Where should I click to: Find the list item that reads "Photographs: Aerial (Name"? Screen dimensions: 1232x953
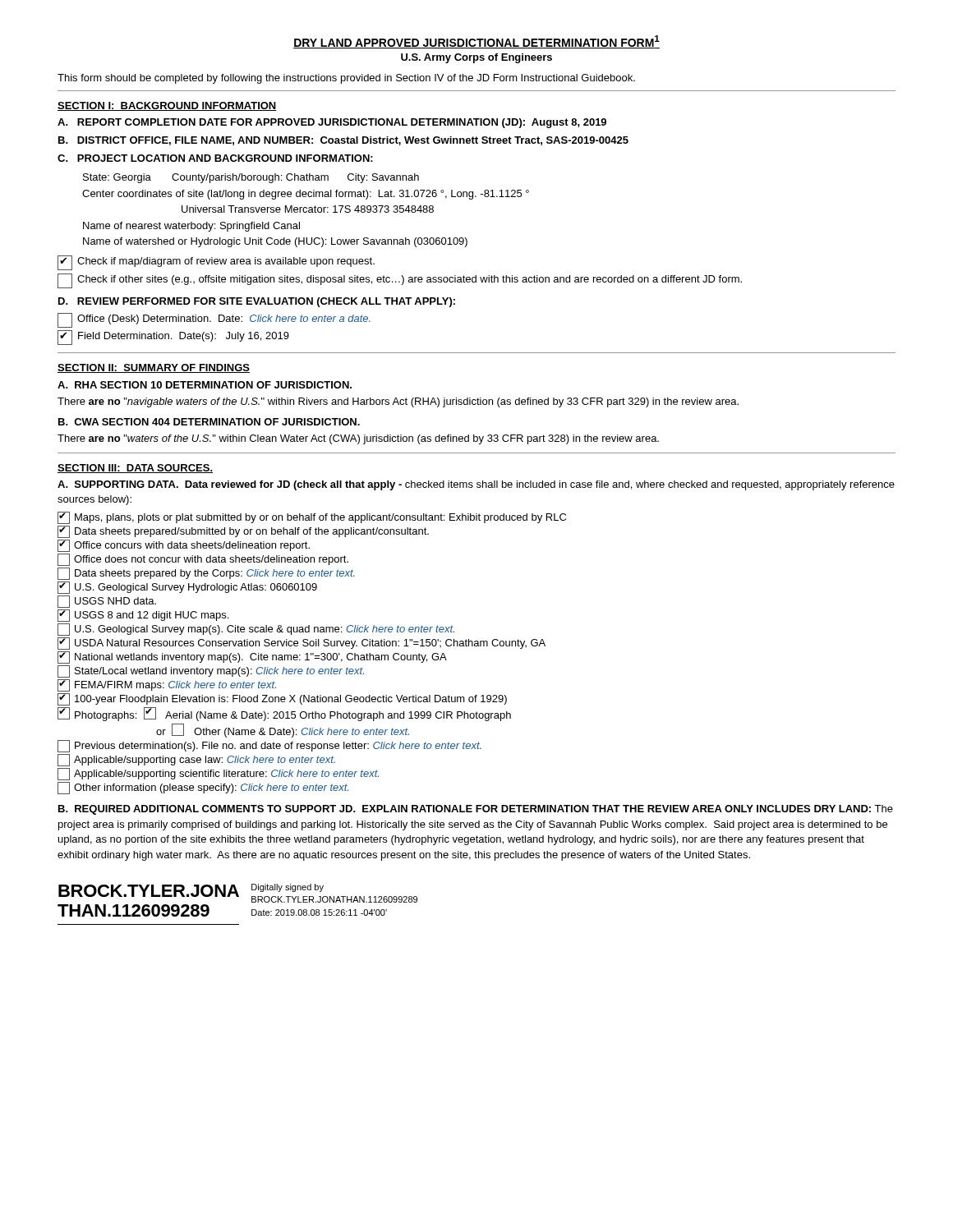click(284, 713)
